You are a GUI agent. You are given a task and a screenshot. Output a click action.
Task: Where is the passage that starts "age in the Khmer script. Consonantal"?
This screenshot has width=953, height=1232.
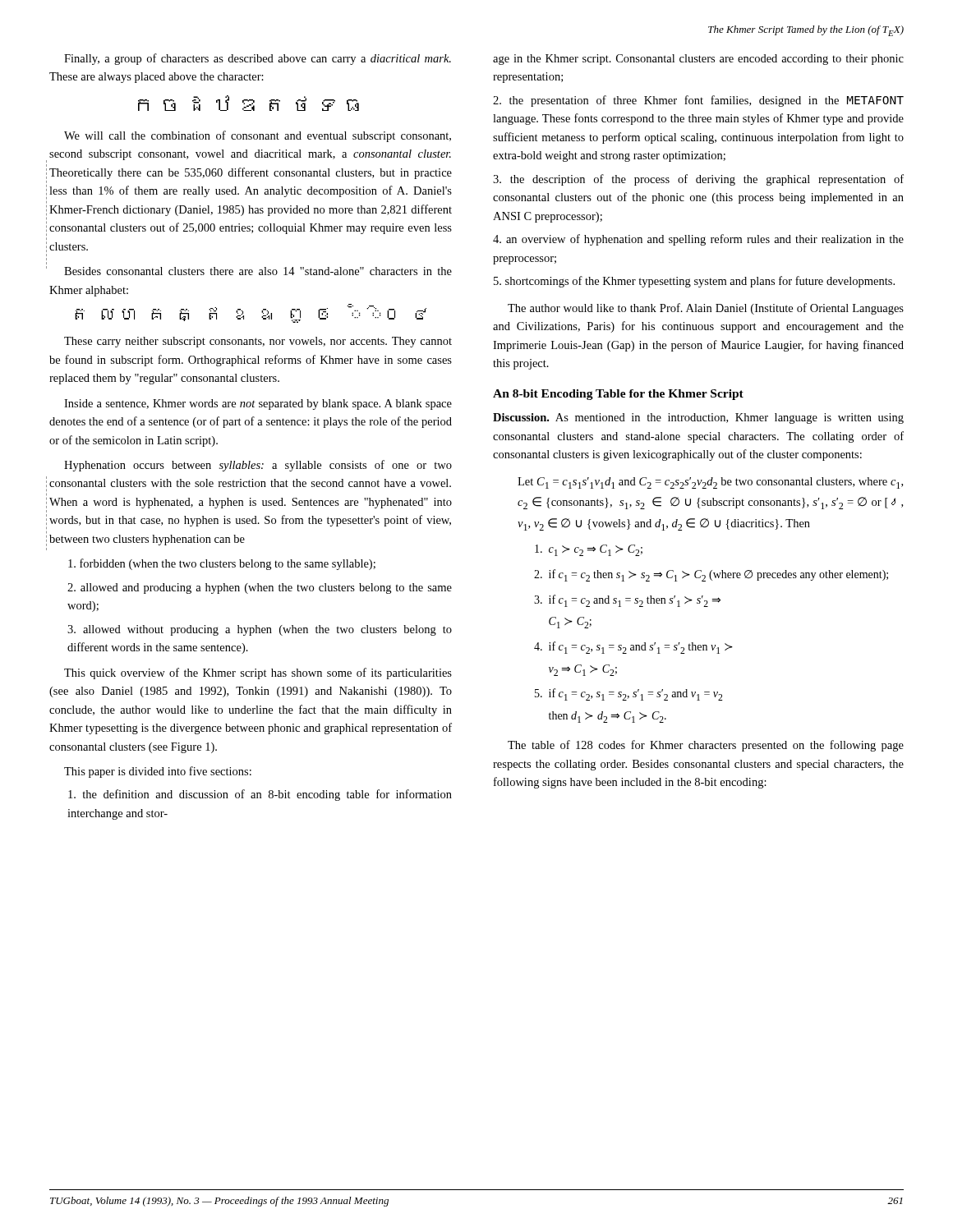[x=698, y=68]
